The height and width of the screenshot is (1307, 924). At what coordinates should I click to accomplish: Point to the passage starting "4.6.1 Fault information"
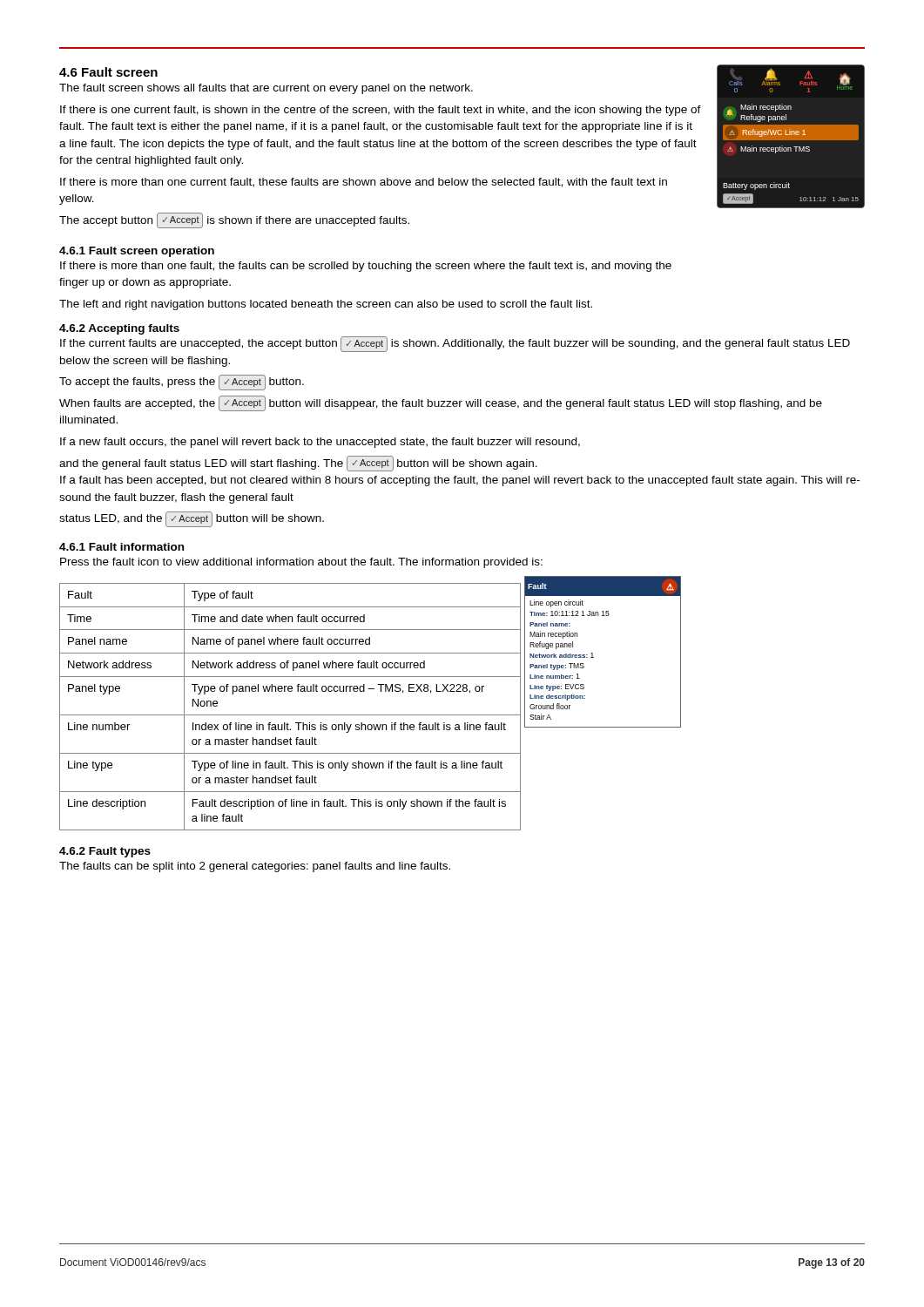122,547
